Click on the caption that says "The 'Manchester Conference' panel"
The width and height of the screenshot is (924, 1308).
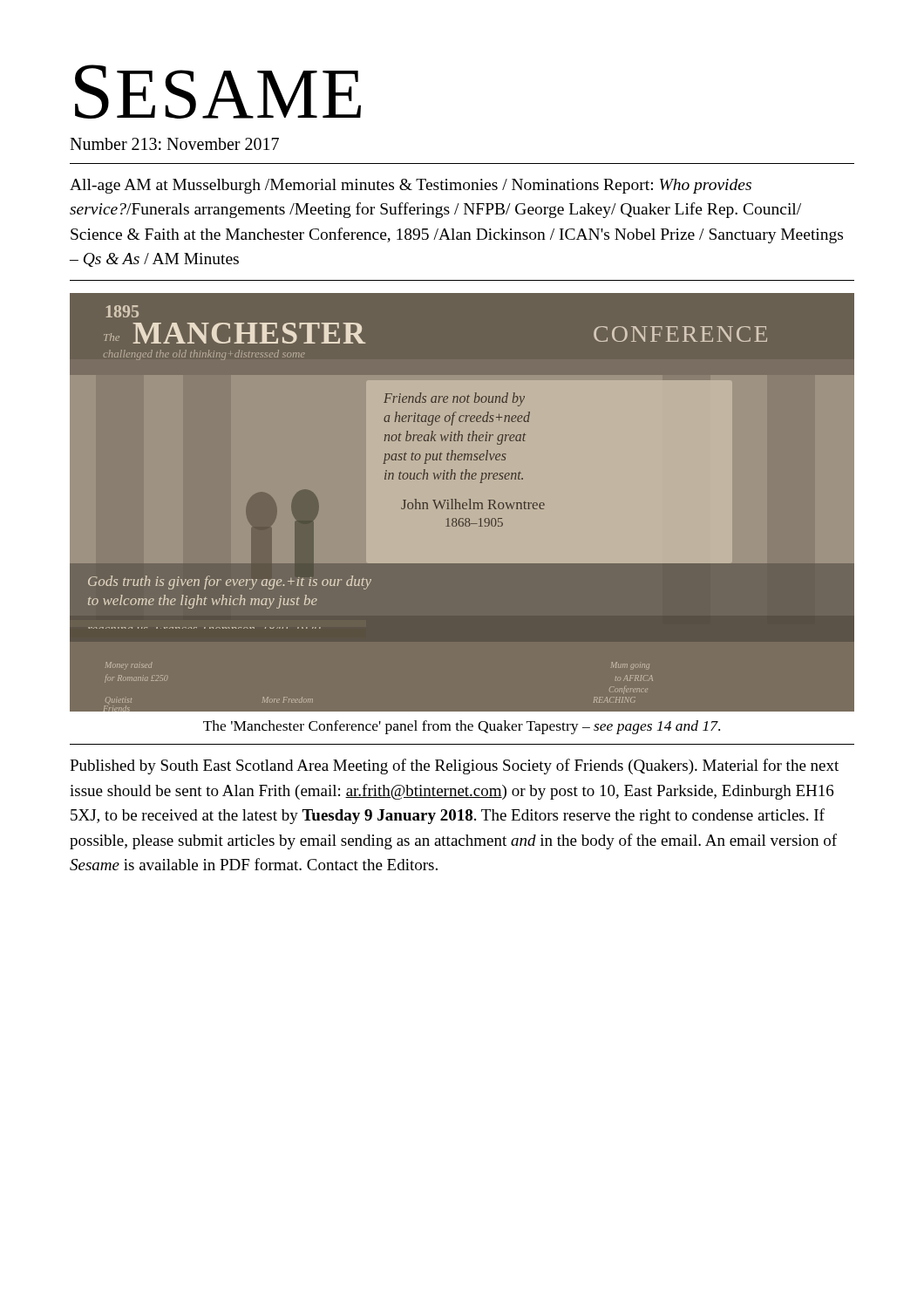(462, 726)
